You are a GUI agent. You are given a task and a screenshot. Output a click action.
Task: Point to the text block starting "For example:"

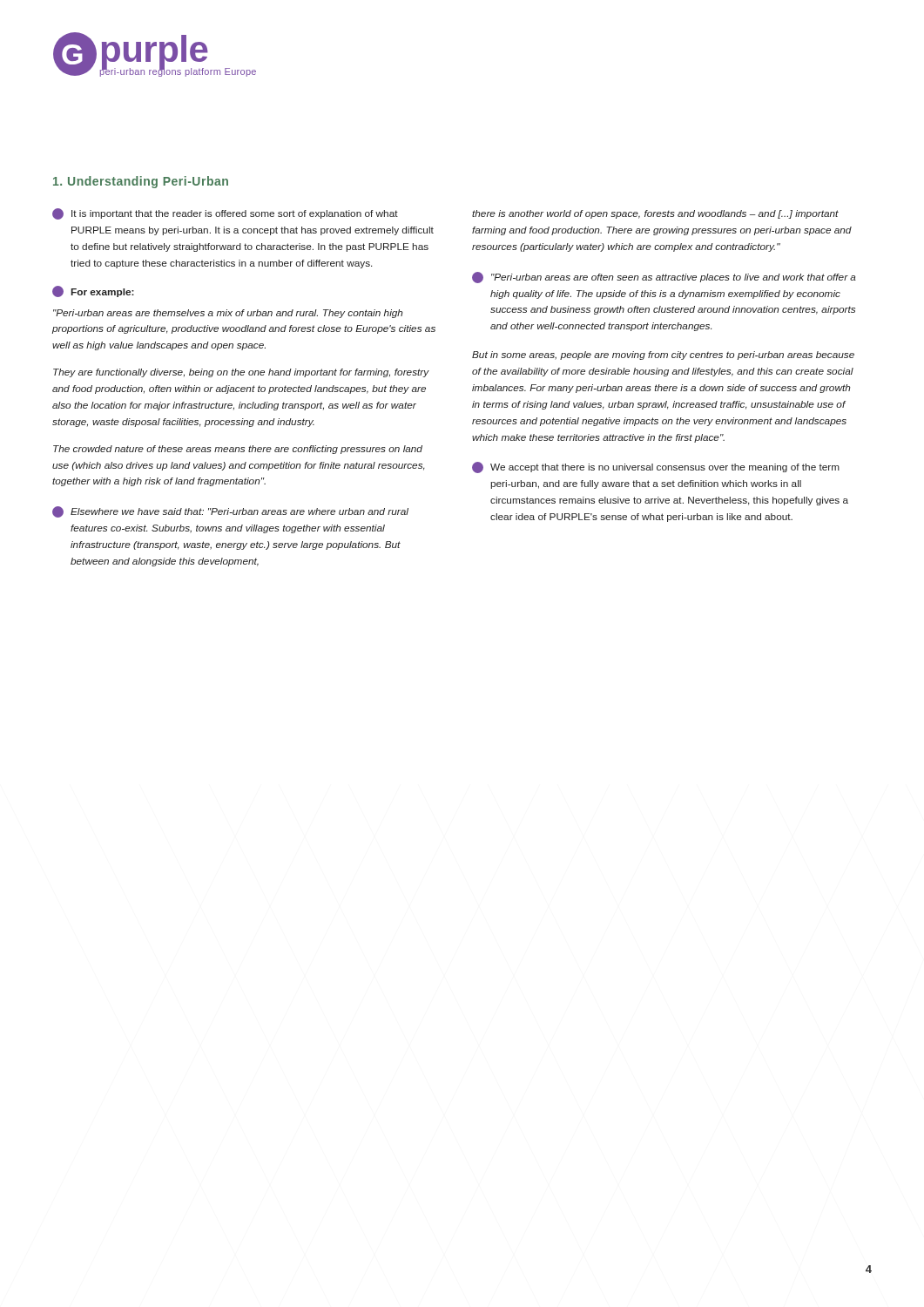click(93, 291)
